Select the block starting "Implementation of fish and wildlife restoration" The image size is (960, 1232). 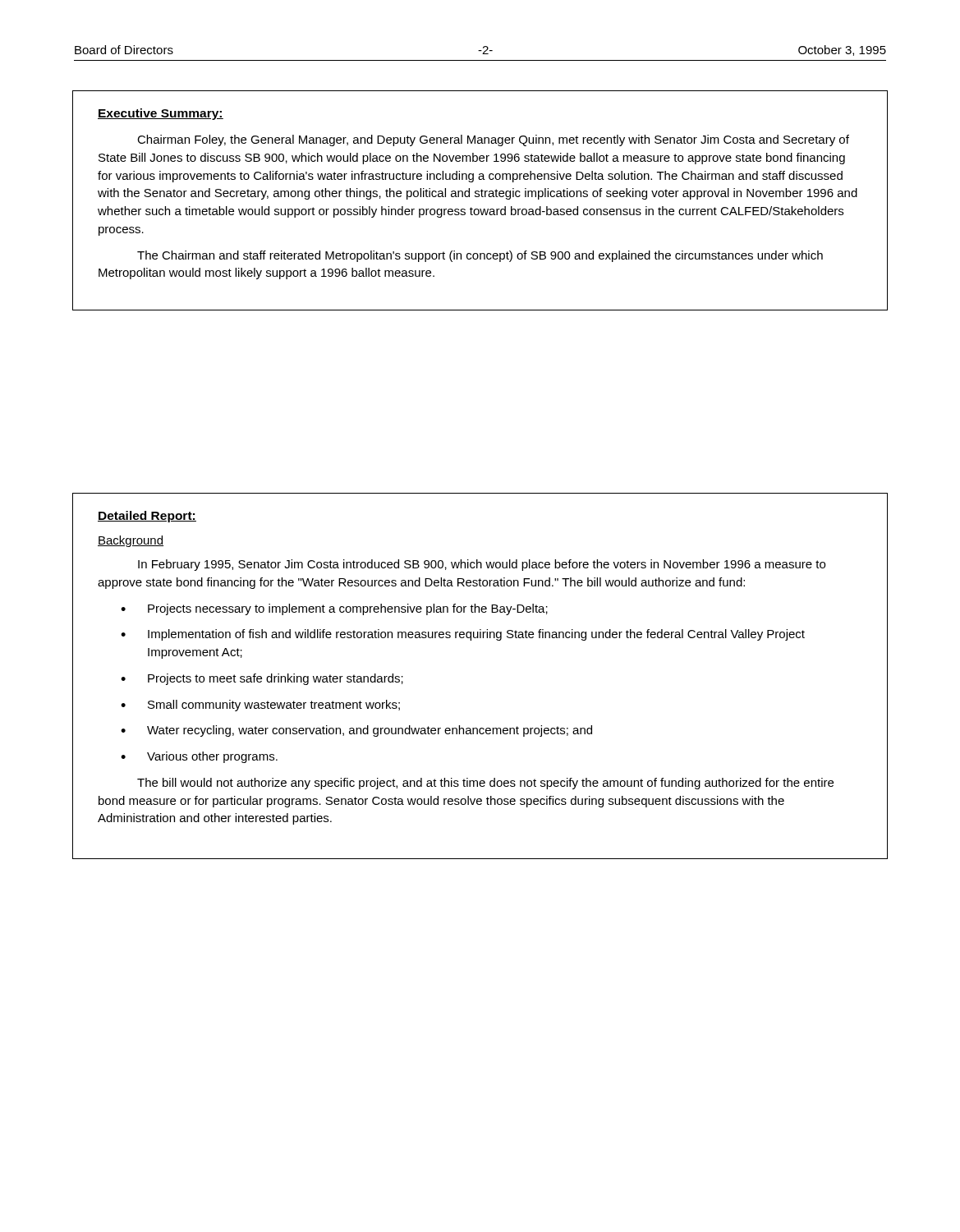tap(476, 643)
